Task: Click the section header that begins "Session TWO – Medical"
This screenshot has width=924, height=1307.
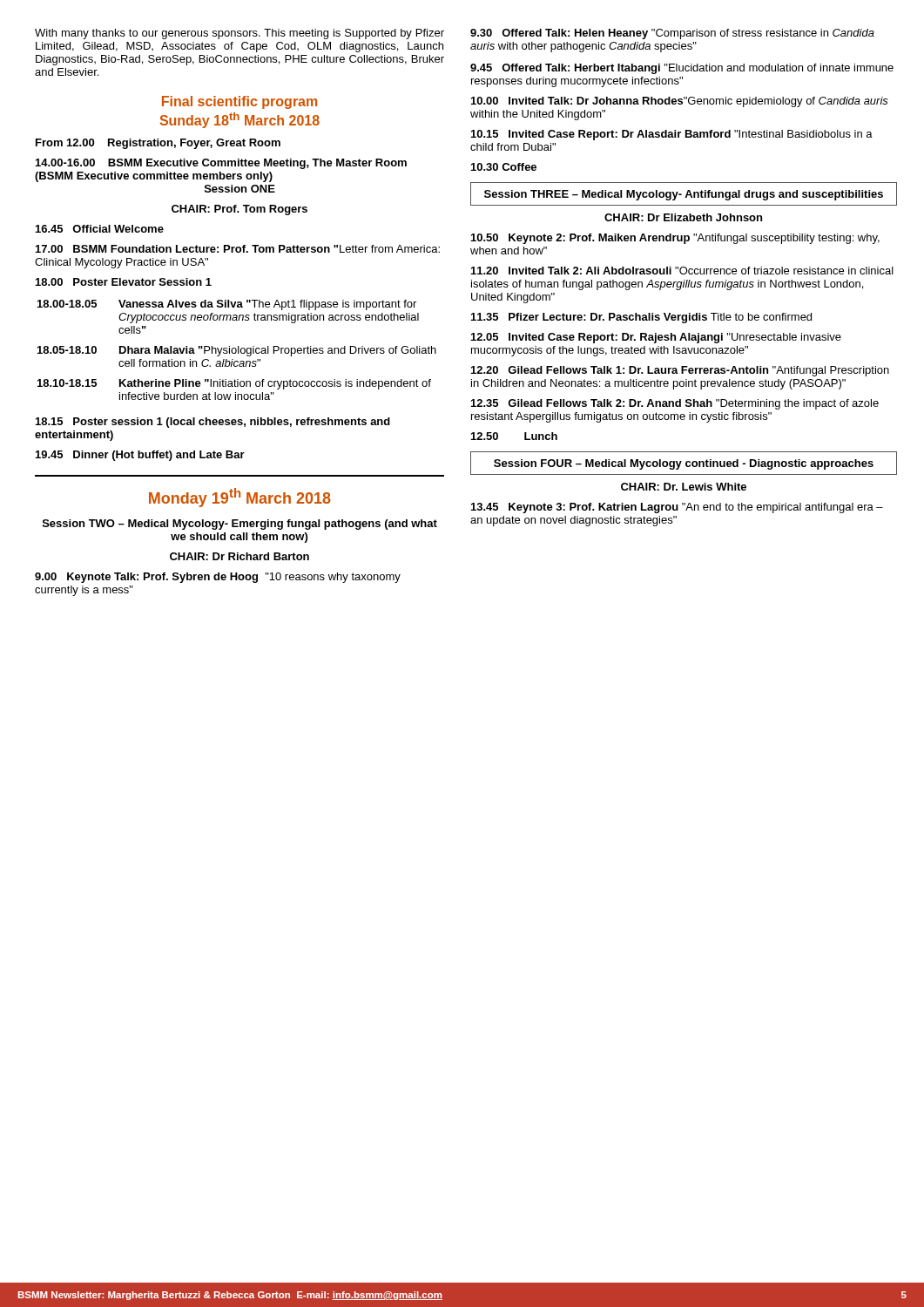Action: click(x=239, y=530)
